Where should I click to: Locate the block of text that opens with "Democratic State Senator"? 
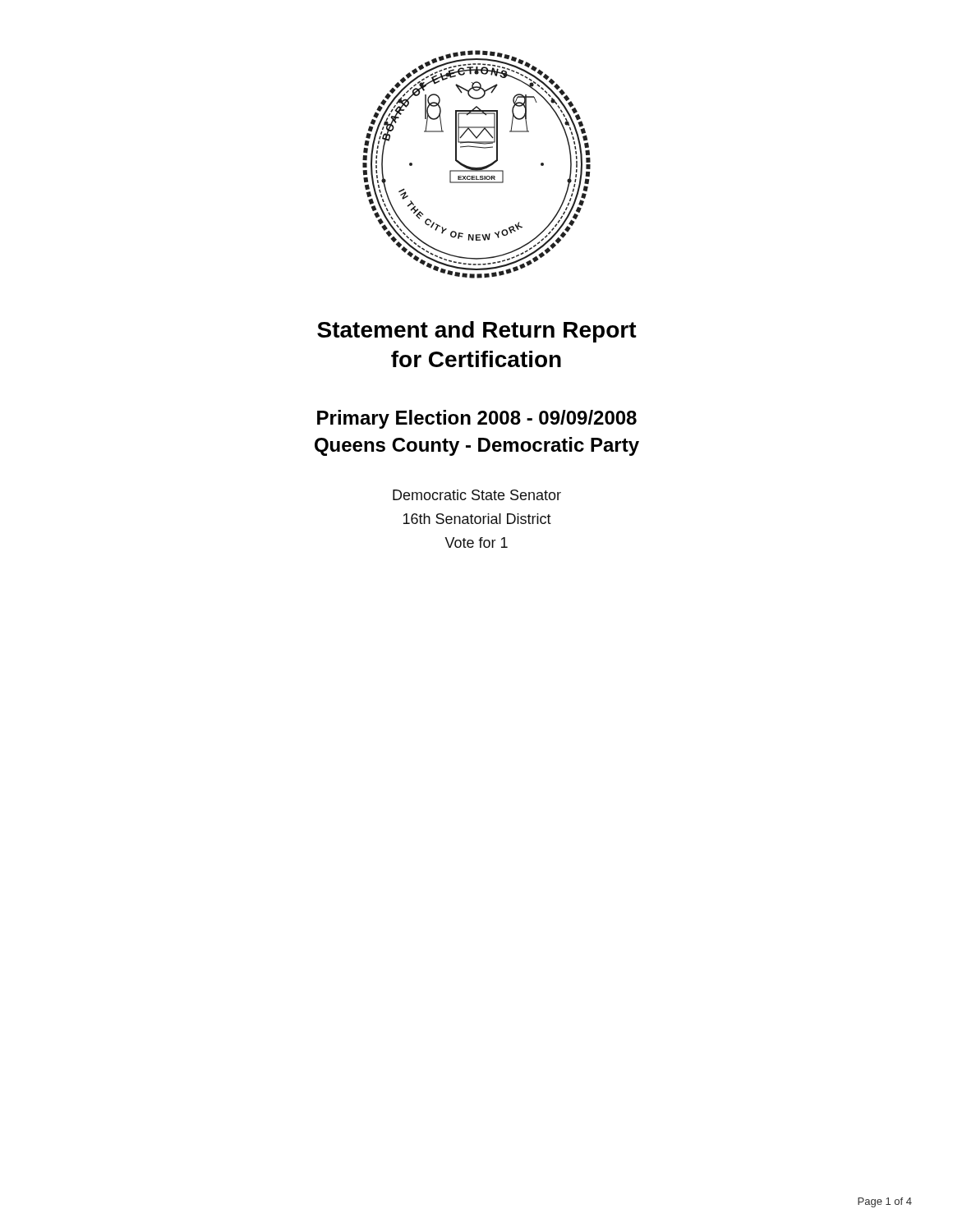[476, 519]
